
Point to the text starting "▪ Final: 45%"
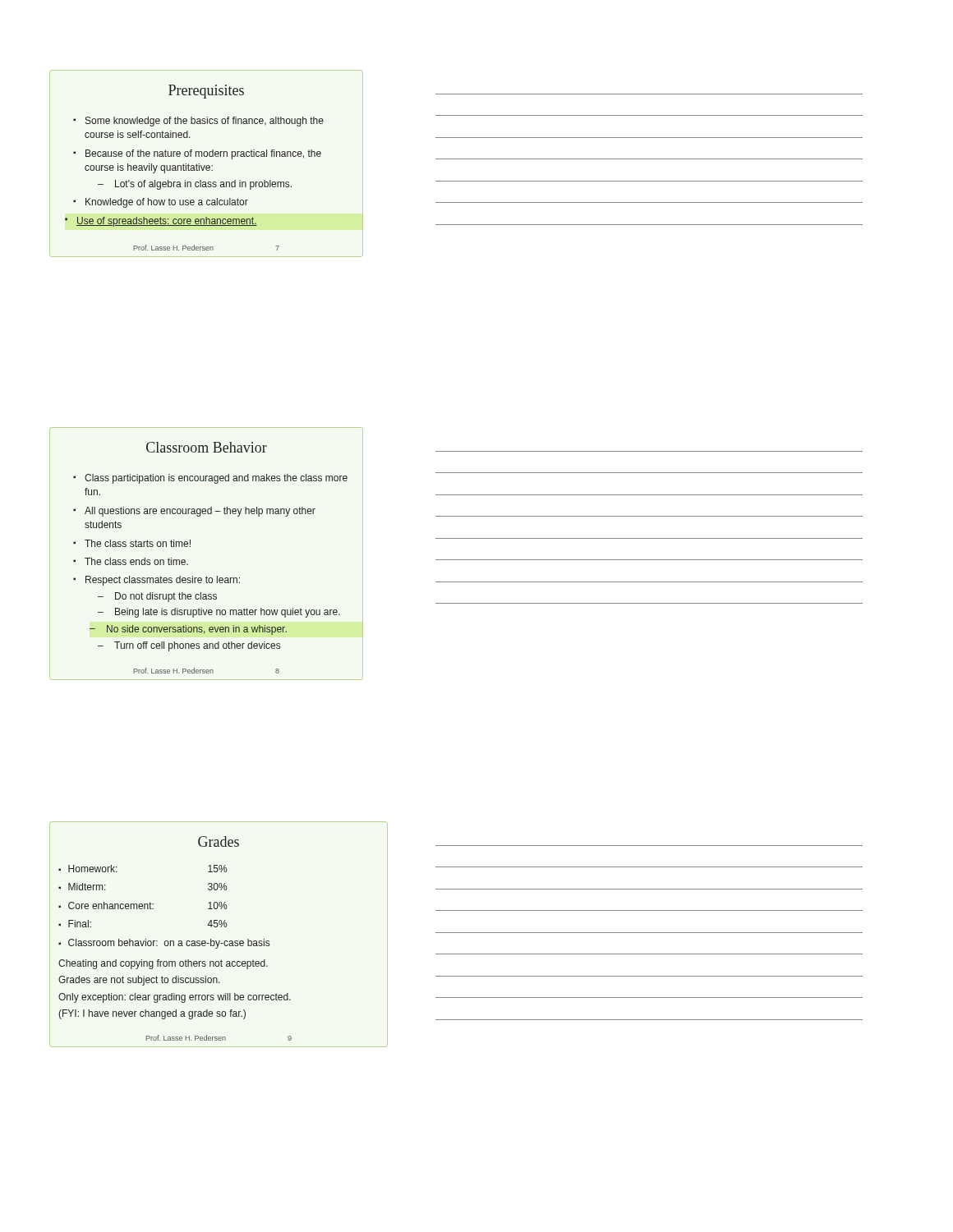pos(75,924)
